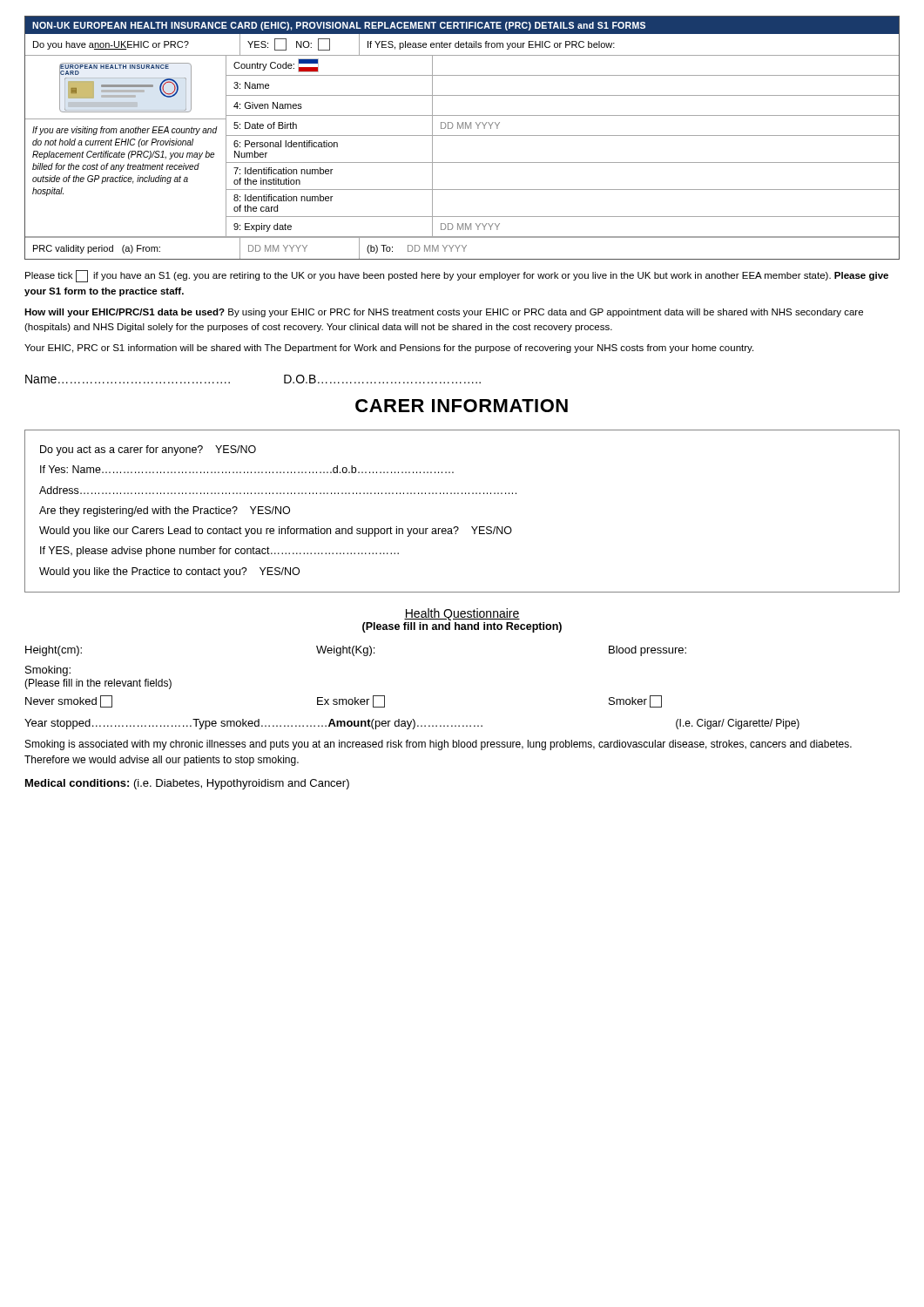
Task: Click on the table containing "Do you act"
Action: tap(462, 511)
